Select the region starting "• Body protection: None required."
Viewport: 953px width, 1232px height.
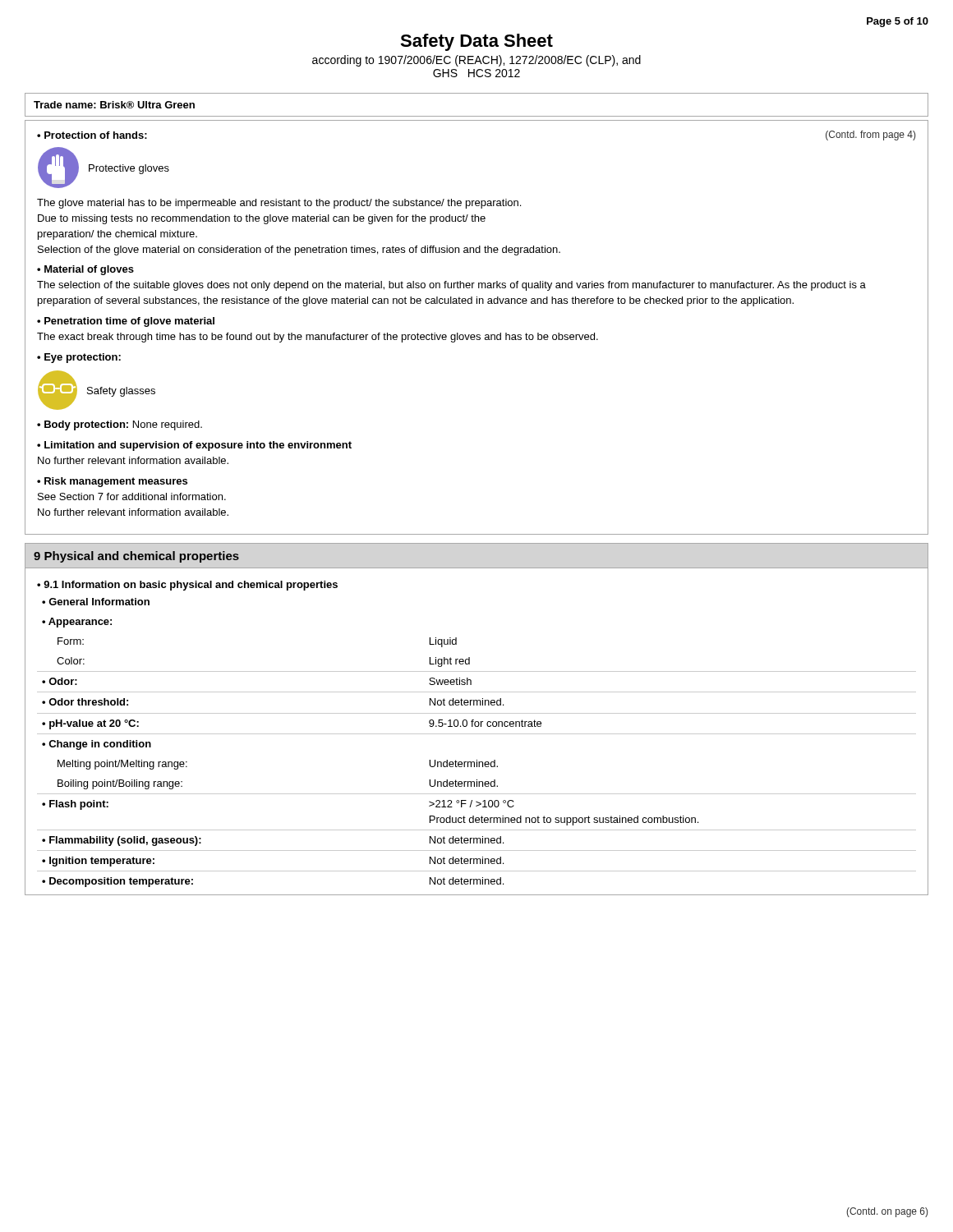point(120,425)
